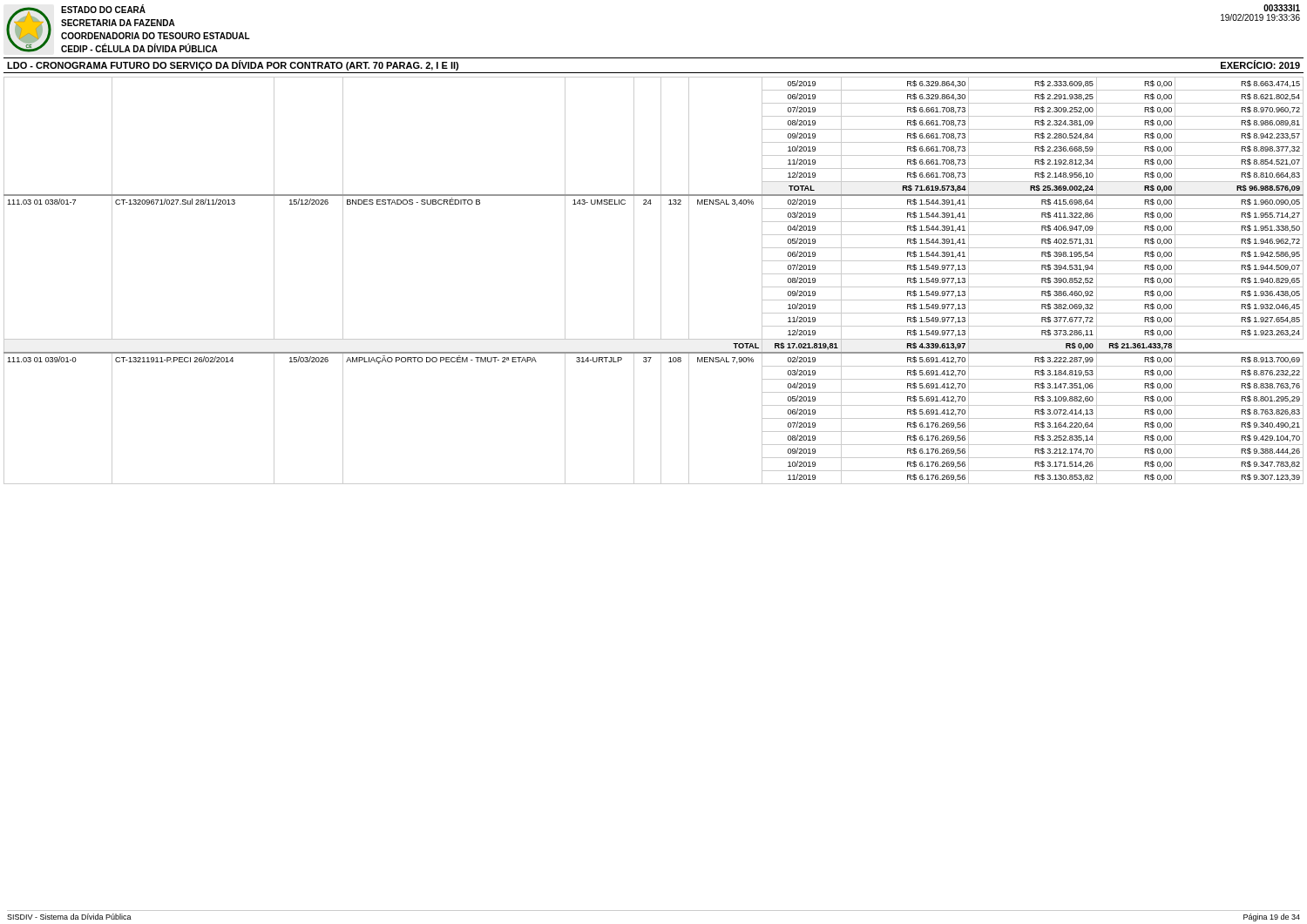Select a table
The width and height of the screenshot is (1307, 924).
(654, 491)
